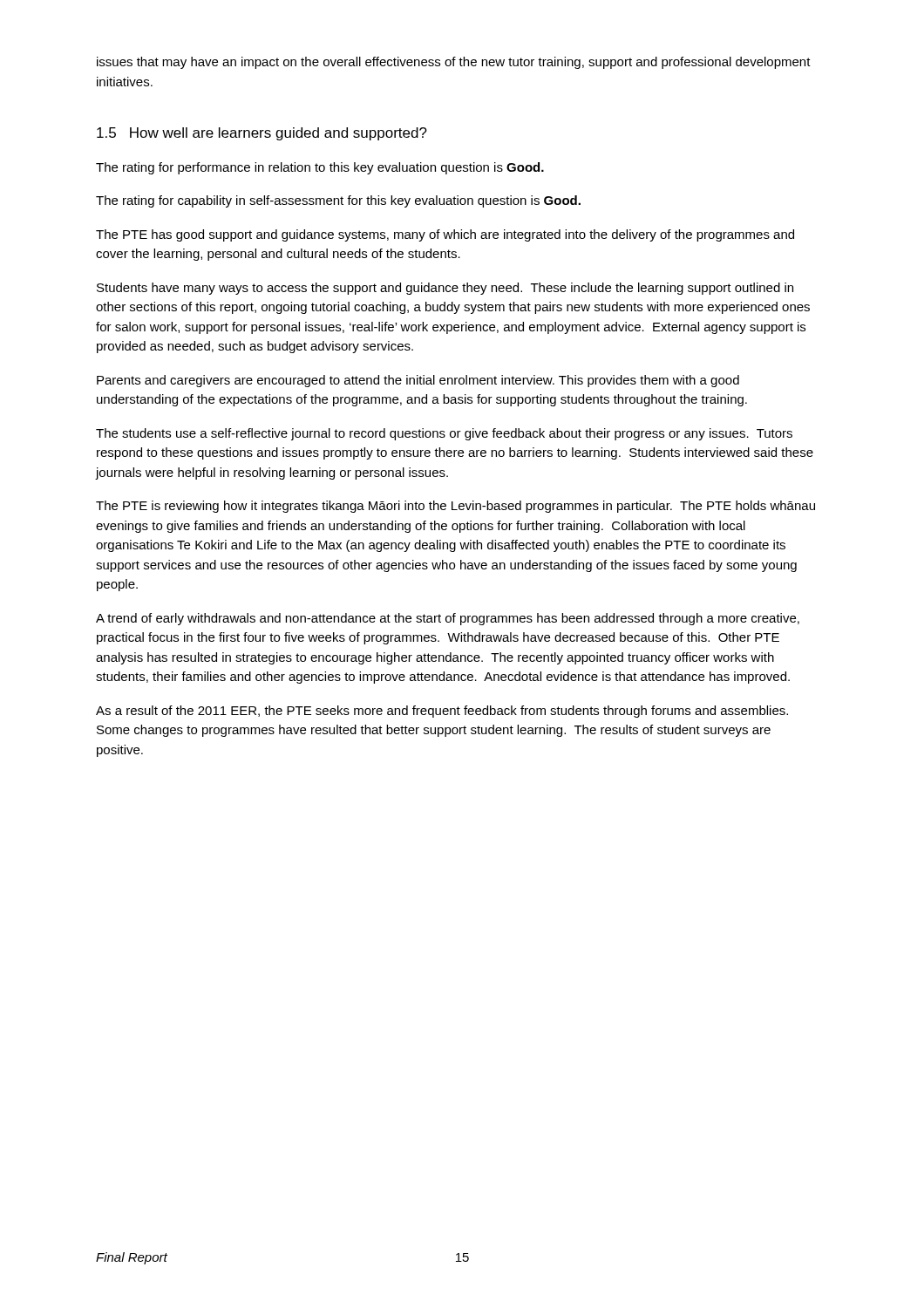Image resolution: width=924 pixels, height=1308 pixels.
Task: Click on the passage starting "The rating for performance"
Action: [320, 167]
